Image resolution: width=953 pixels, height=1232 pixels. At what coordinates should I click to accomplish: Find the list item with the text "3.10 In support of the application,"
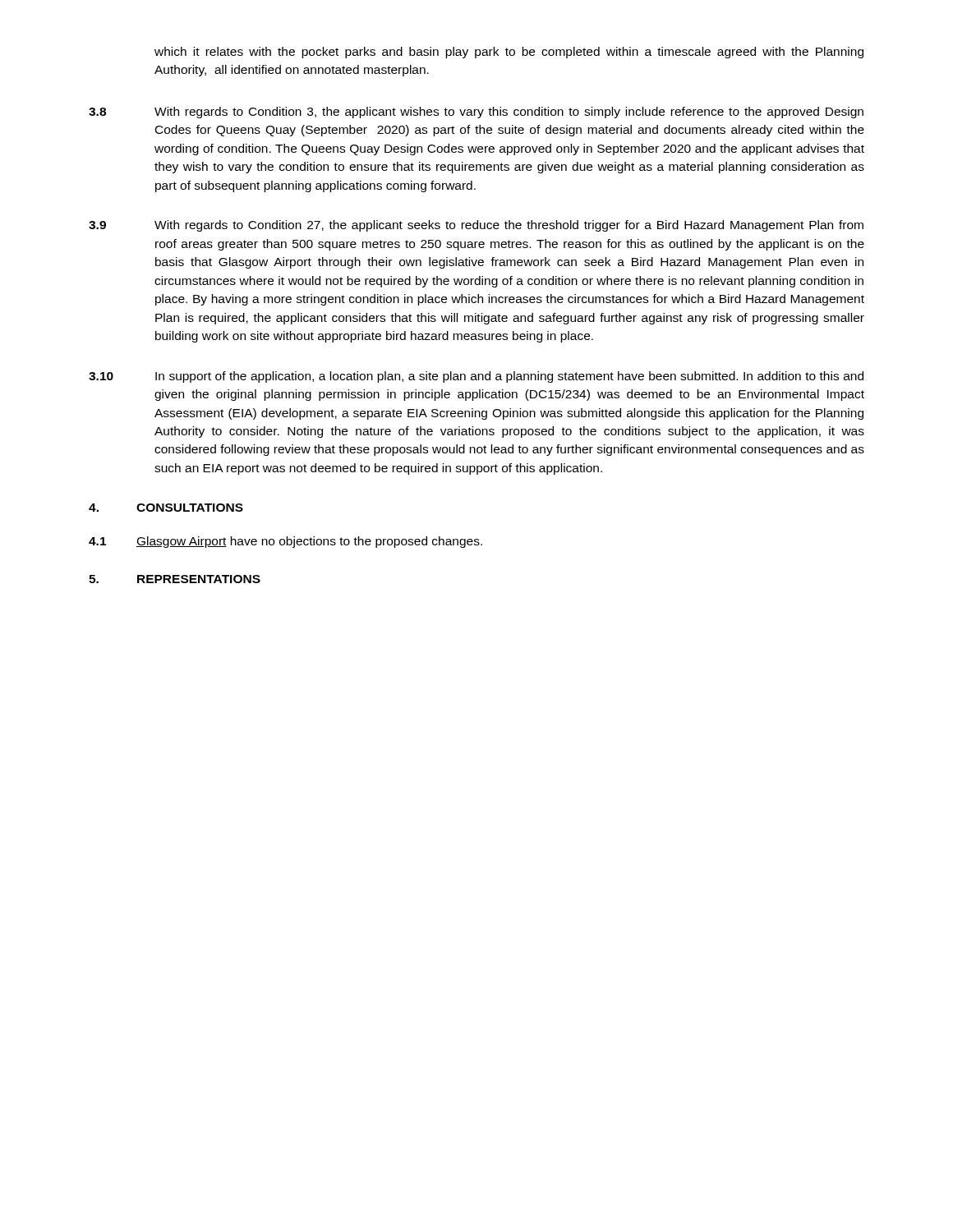(x=476, y=422)
